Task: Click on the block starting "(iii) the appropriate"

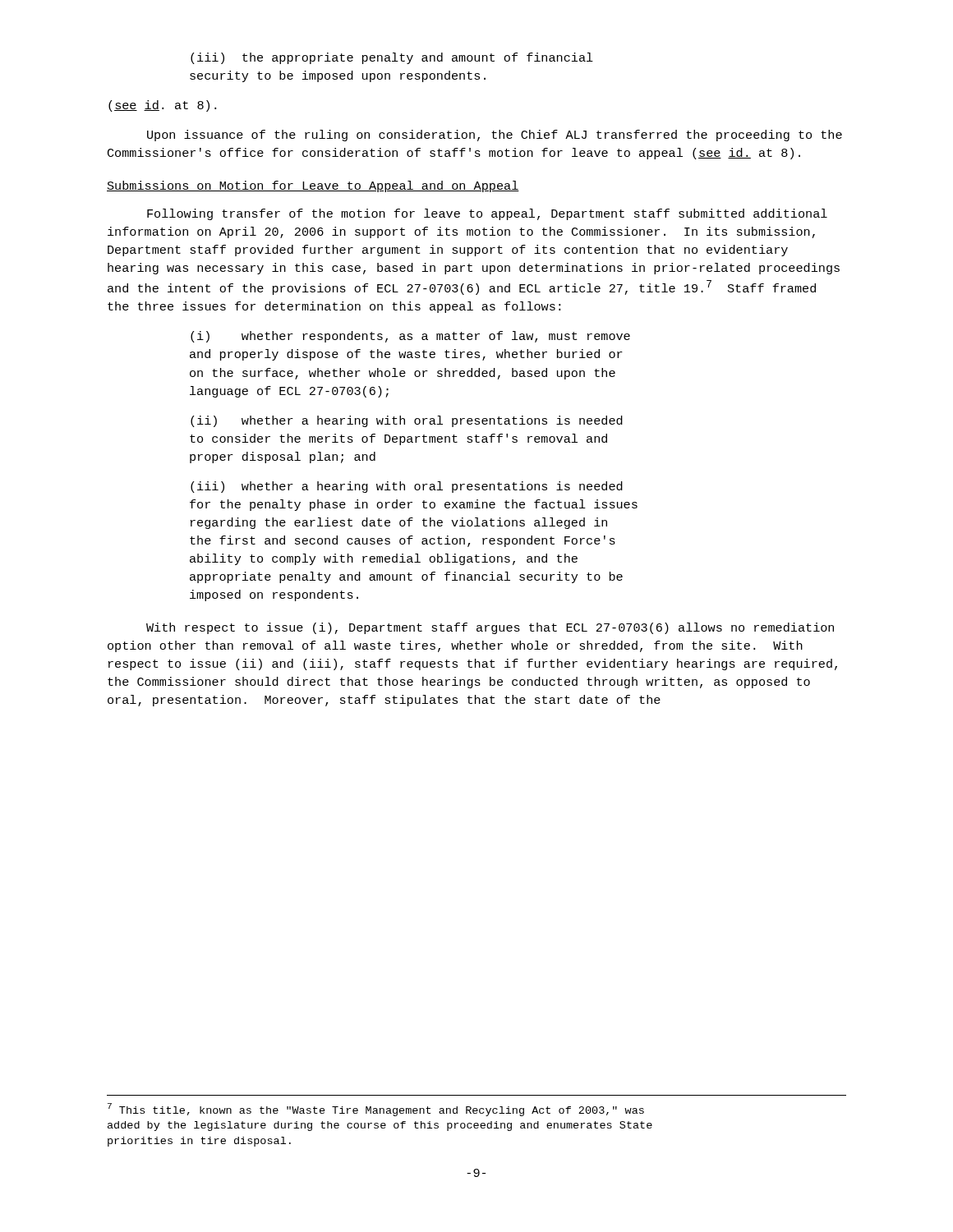Action: [x=391, y=67]
